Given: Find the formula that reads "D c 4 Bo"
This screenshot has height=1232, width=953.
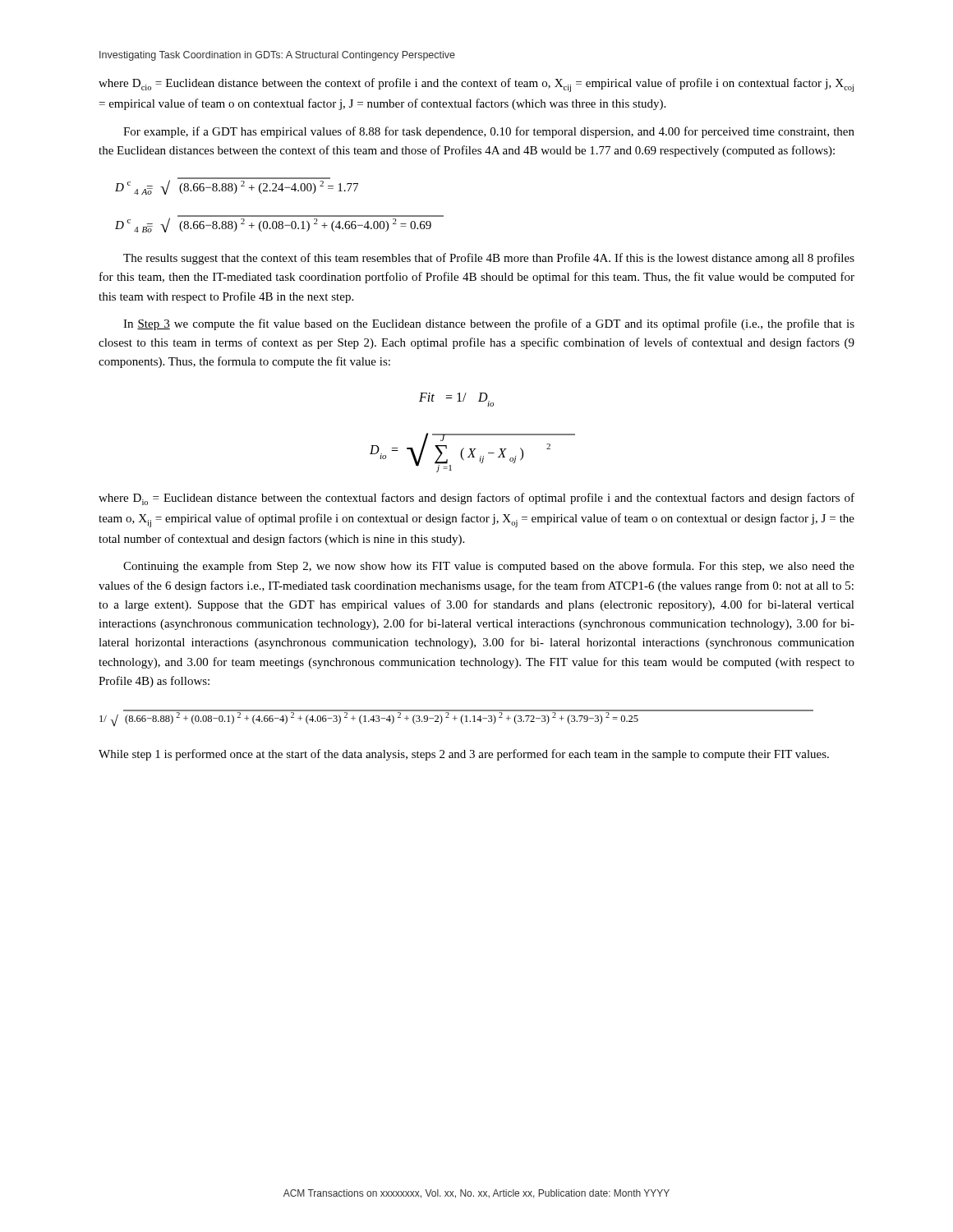Looking at the screenshot, I should 320,223.
